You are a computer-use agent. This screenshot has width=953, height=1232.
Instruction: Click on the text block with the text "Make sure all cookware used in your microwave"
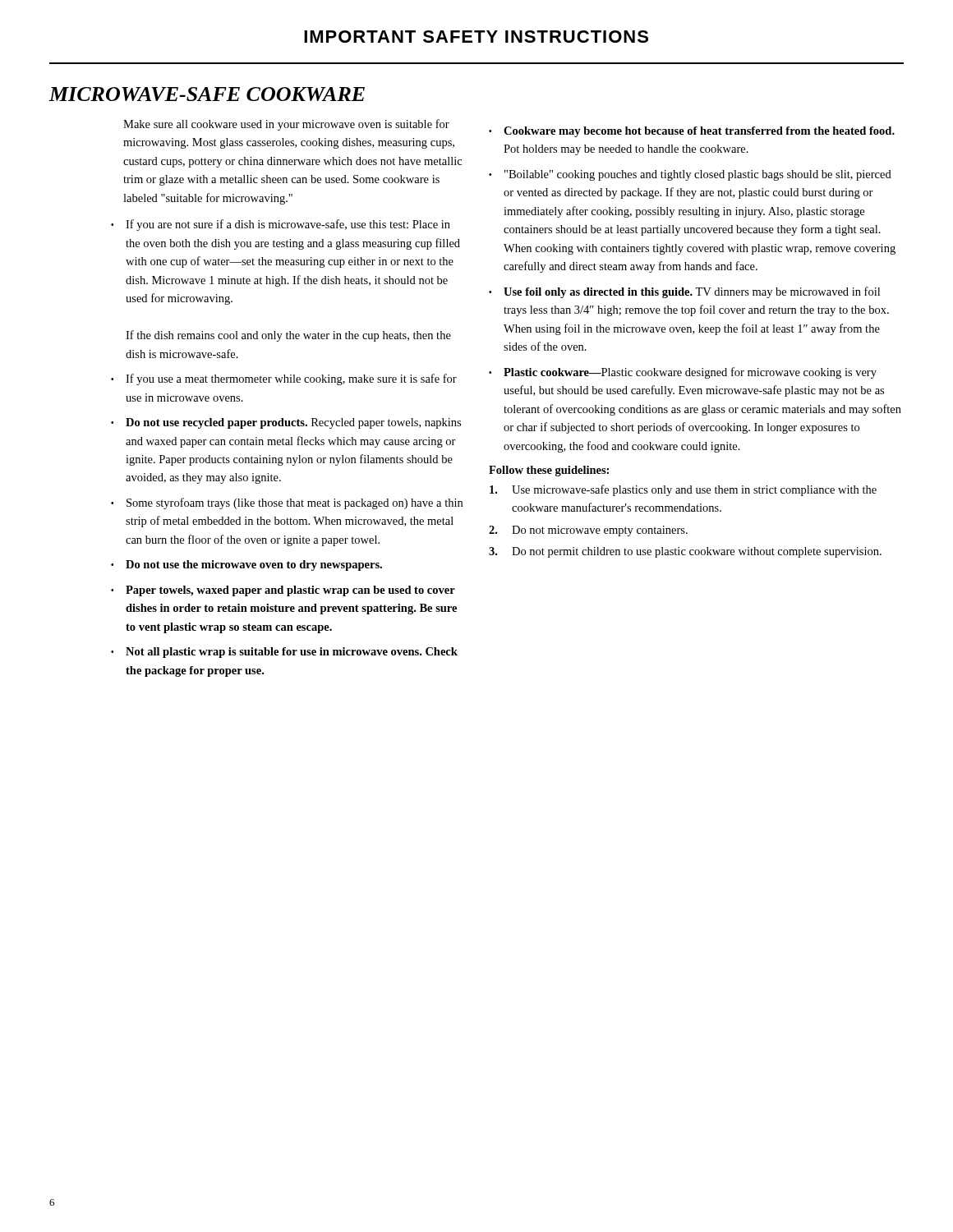293,161
